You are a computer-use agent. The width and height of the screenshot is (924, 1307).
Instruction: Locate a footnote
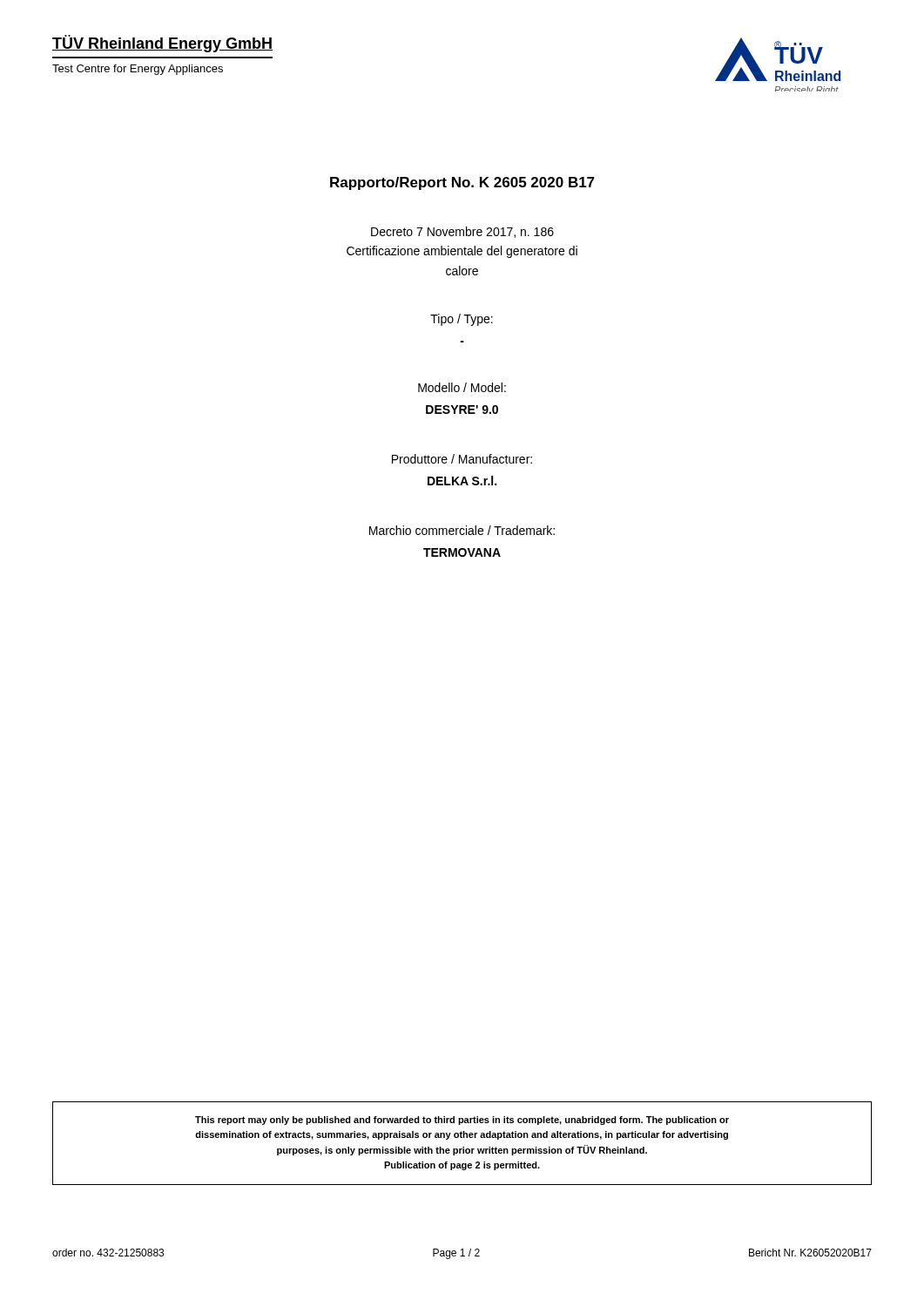[x=462, y=1142]
